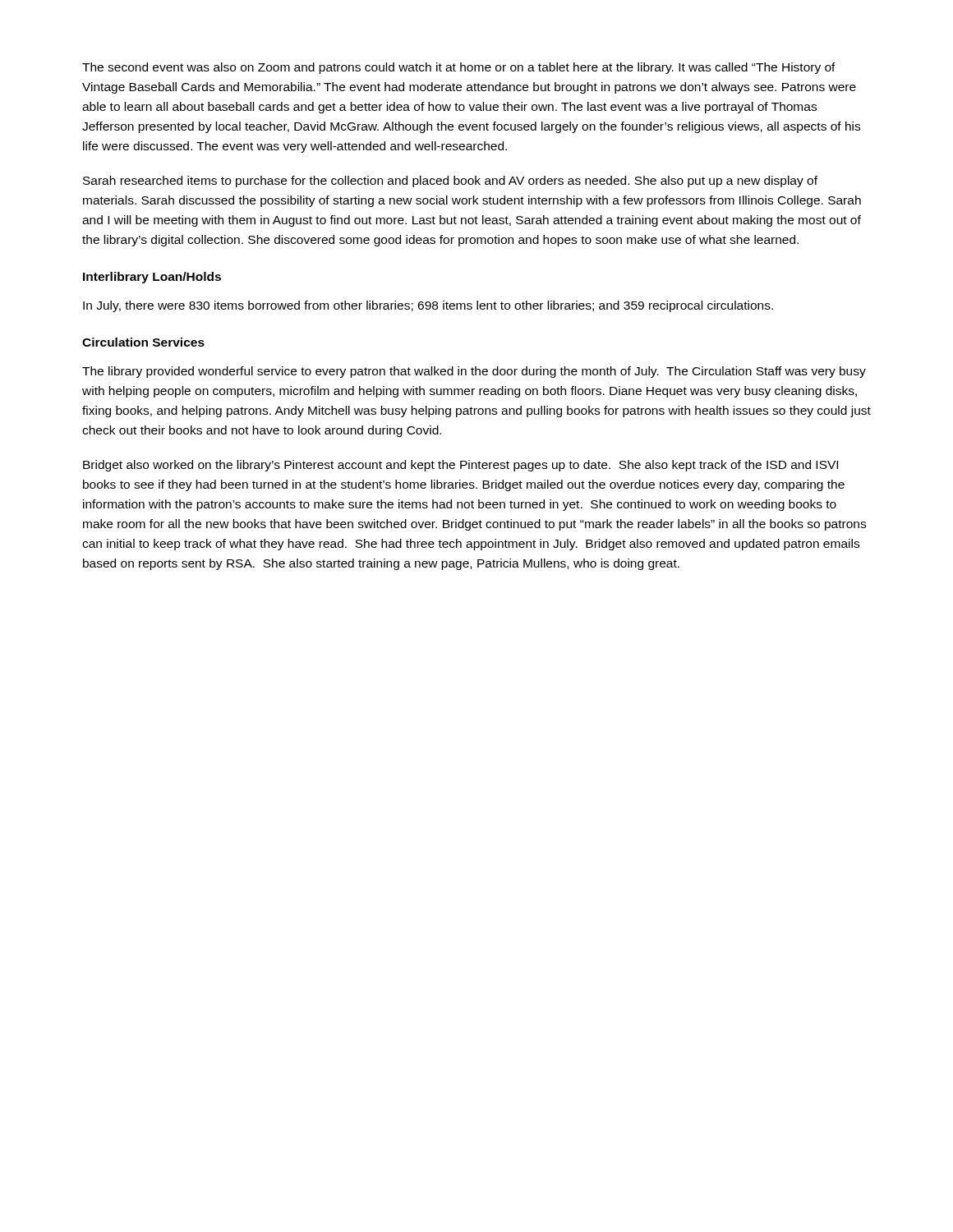Locate the text block with the text "The second event was also on"
The height and width of the screenshot is (1232, 953).
(x=471, y=106)
